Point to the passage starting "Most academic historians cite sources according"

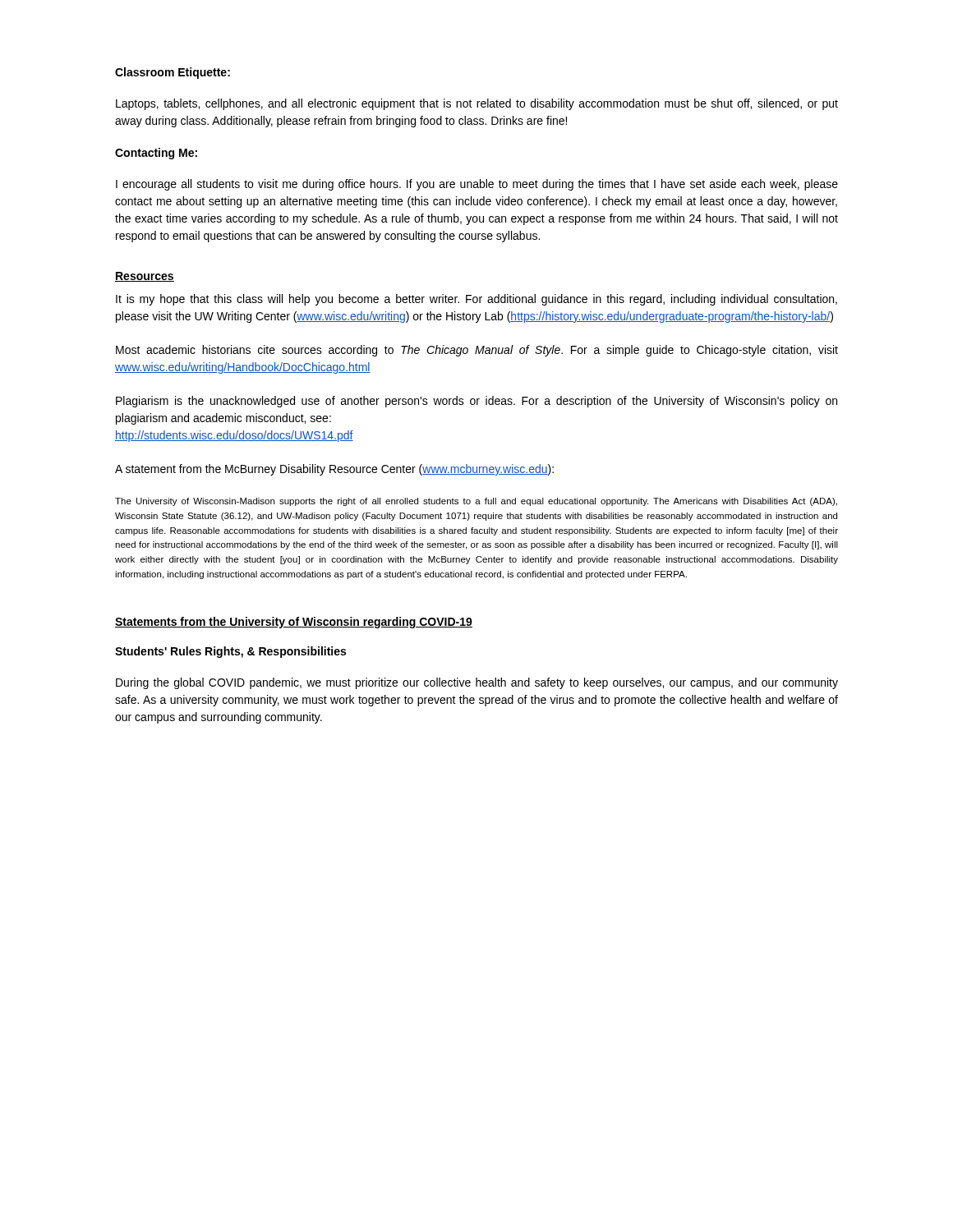click(x=476, y=359)
